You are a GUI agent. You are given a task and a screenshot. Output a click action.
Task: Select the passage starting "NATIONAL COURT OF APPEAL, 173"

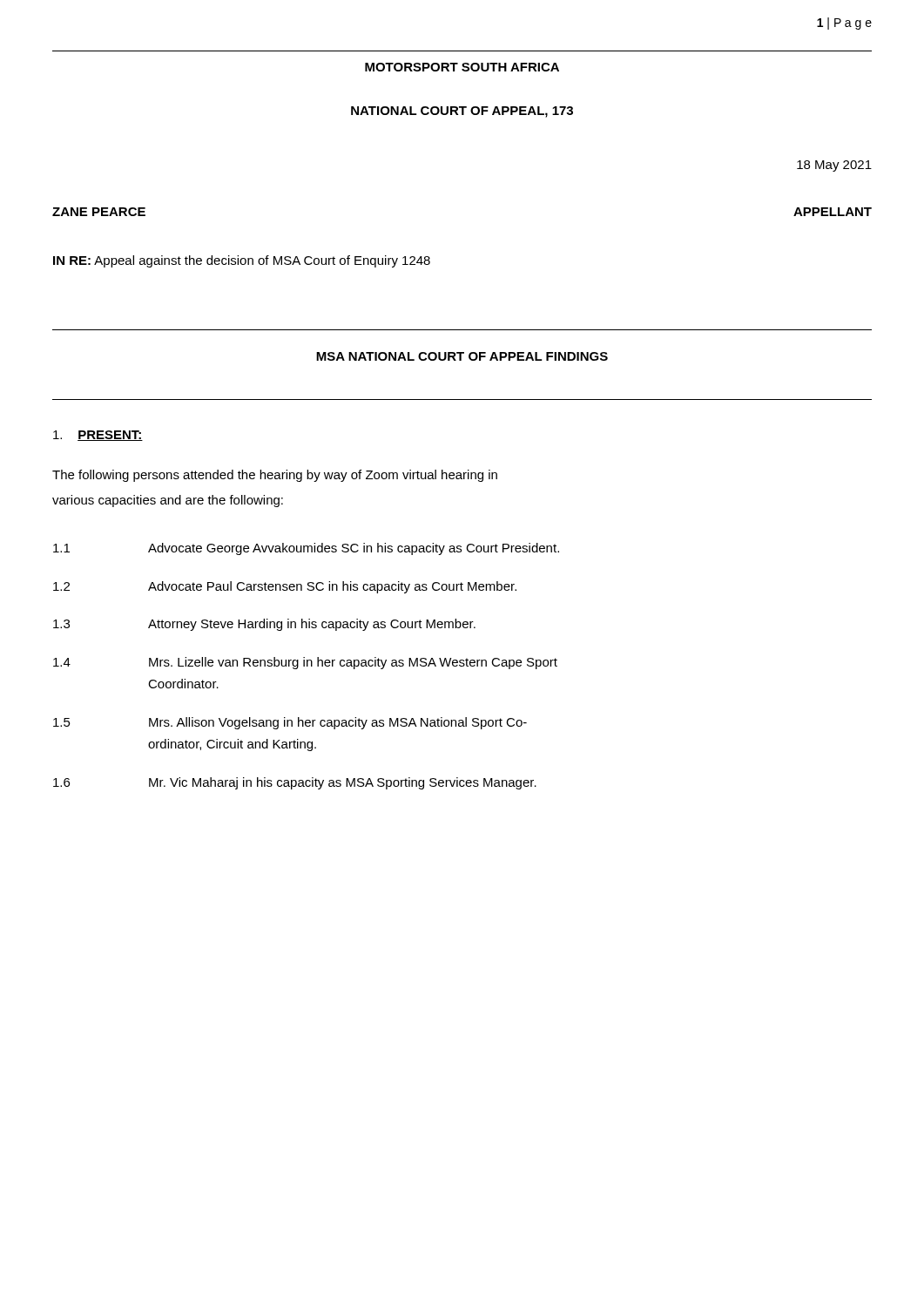[462, 110]
